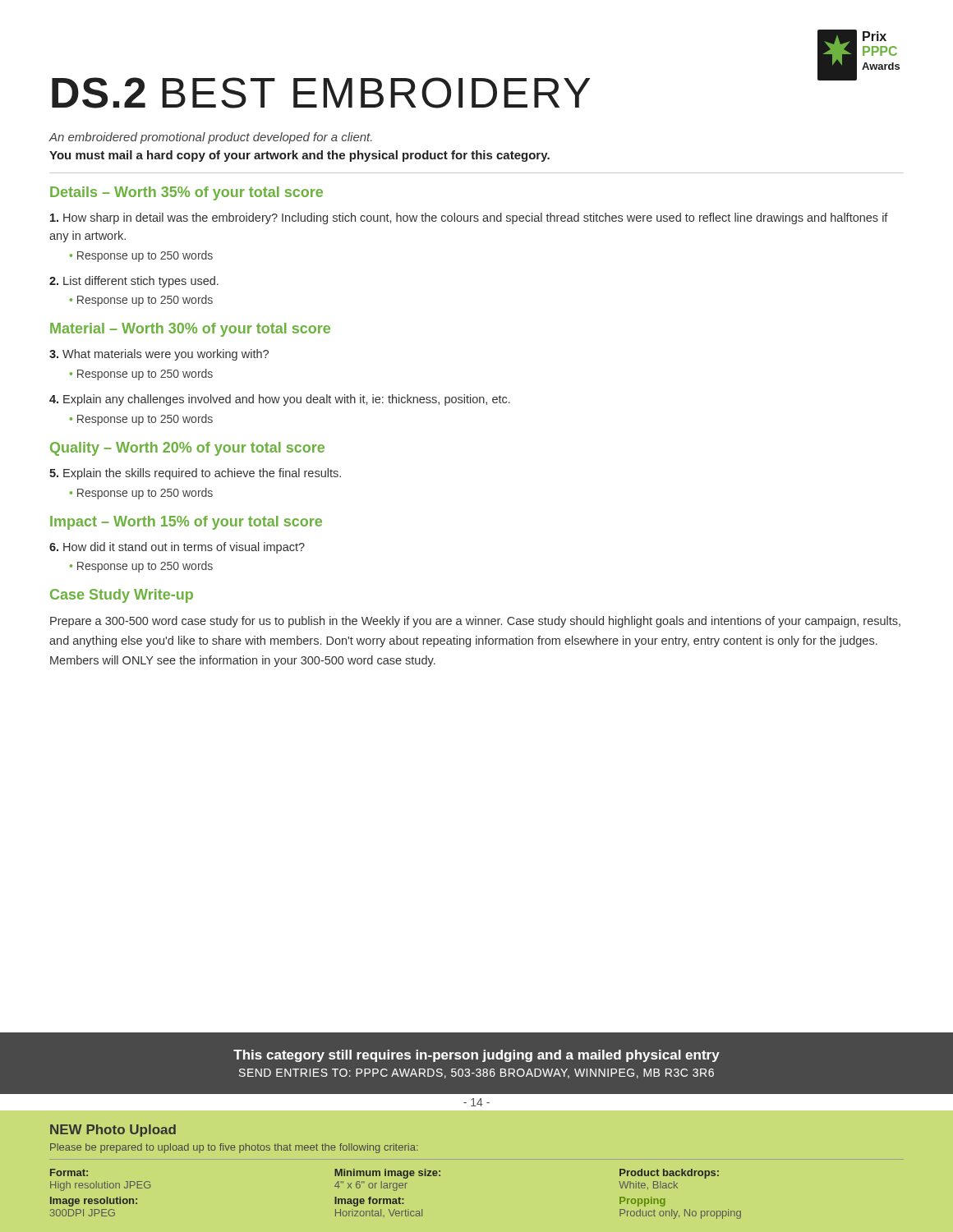953x1232 pixels.
Task: Click on the block starting "Case Study Write-up"
Action: click(x=121, y=595)
